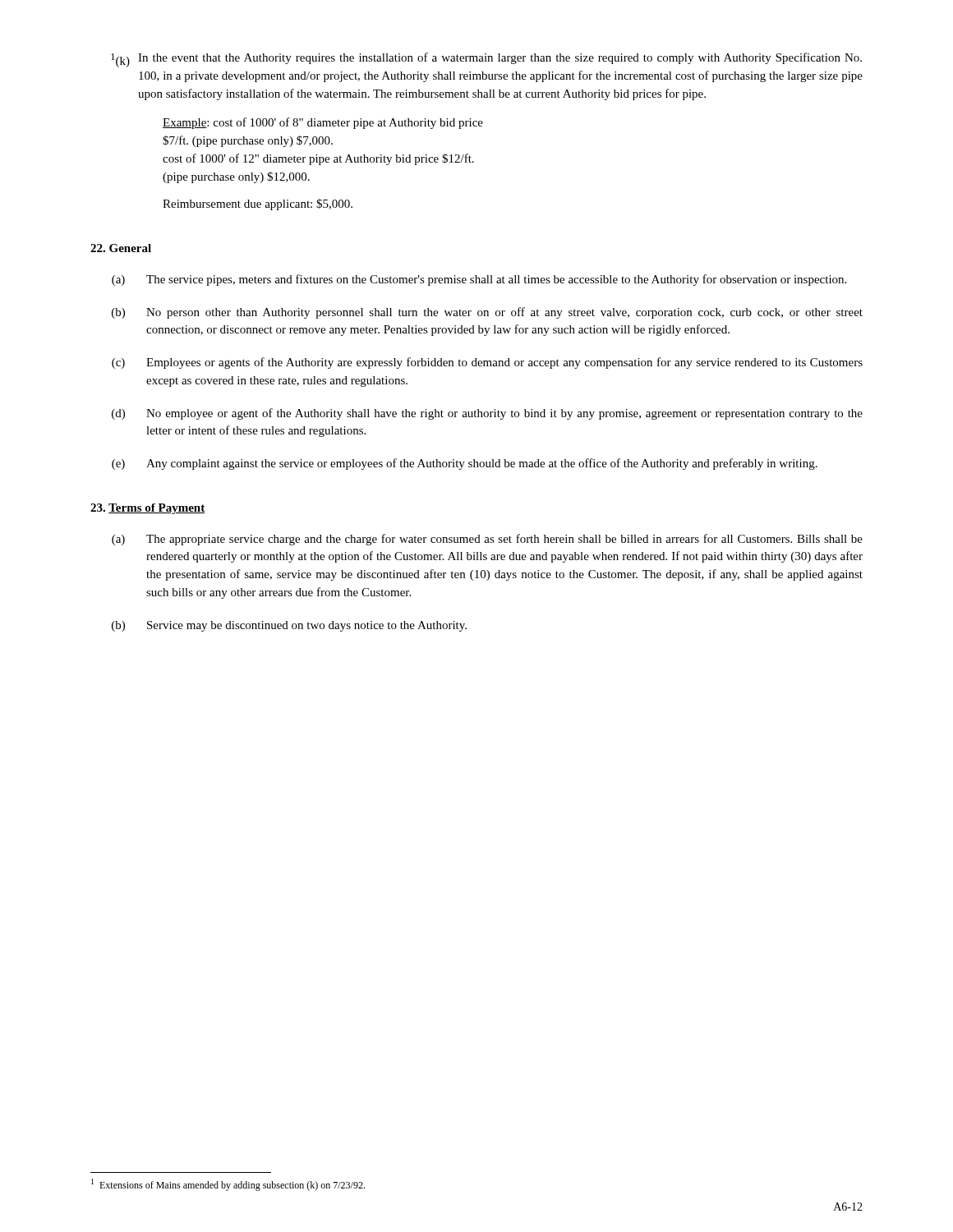This screenshot has height=1232, width=953.
Task: Locate a footnote
Action: pos(228,1184)
